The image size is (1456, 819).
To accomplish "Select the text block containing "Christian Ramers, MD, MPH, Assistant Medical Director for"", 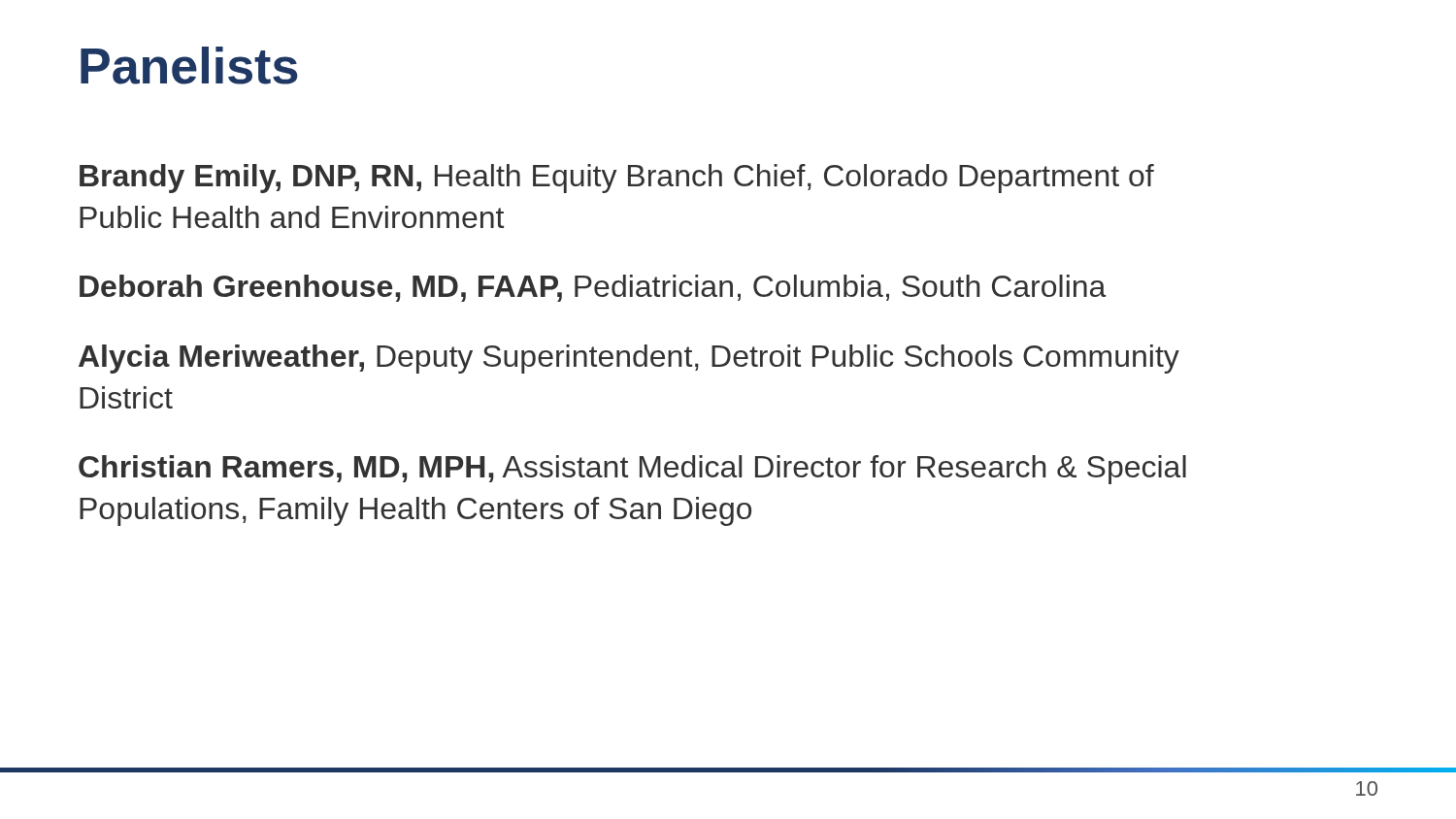I will (633, 488).
